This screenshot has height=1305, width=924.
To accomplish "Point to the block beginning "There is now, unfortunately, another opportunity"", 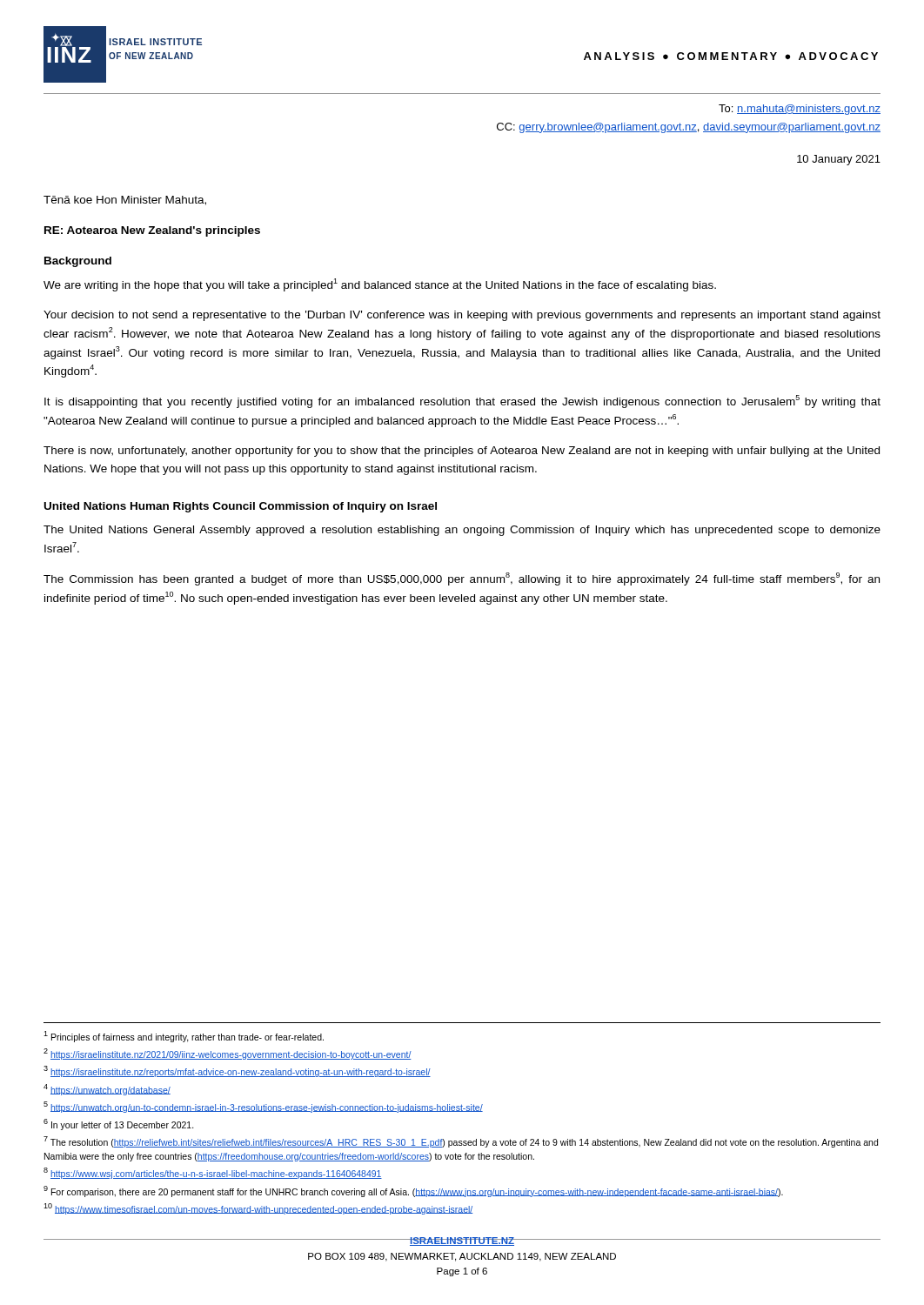I will (462, 459).
